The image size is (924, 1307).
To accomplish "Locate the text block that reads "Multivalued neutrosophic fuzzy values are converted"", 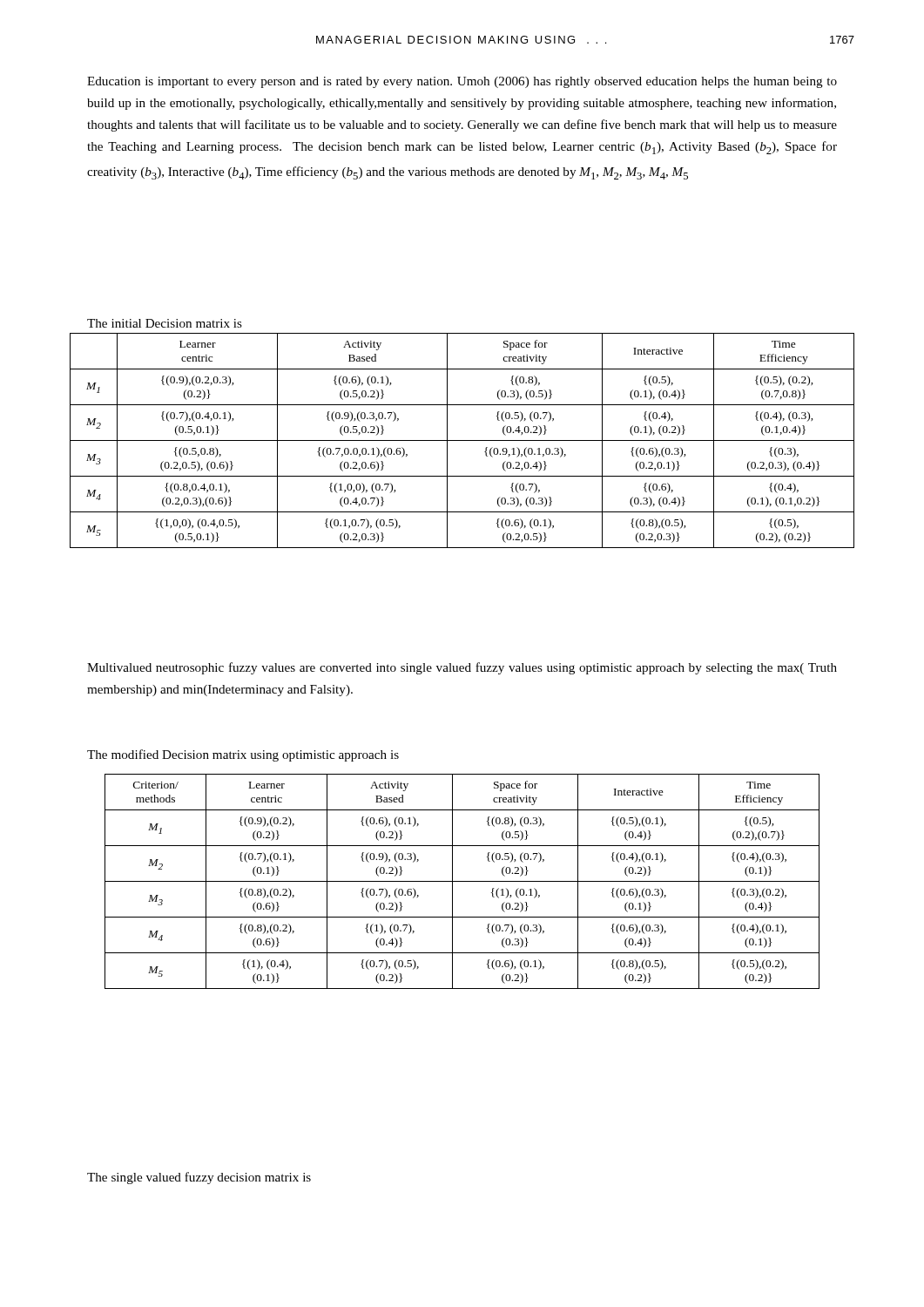I will point(462,678).
